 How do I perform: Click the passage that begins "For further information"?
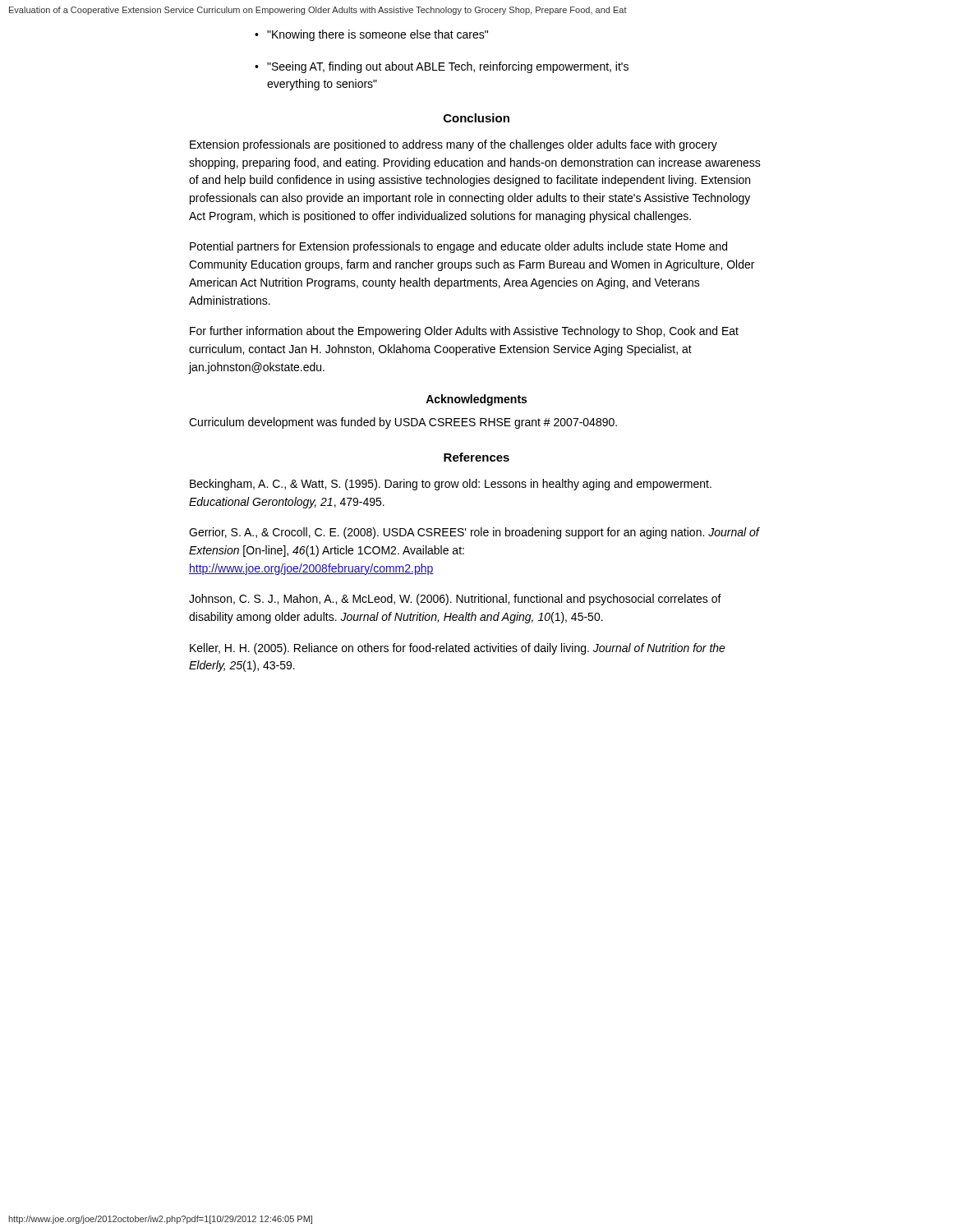click(464, 349)
